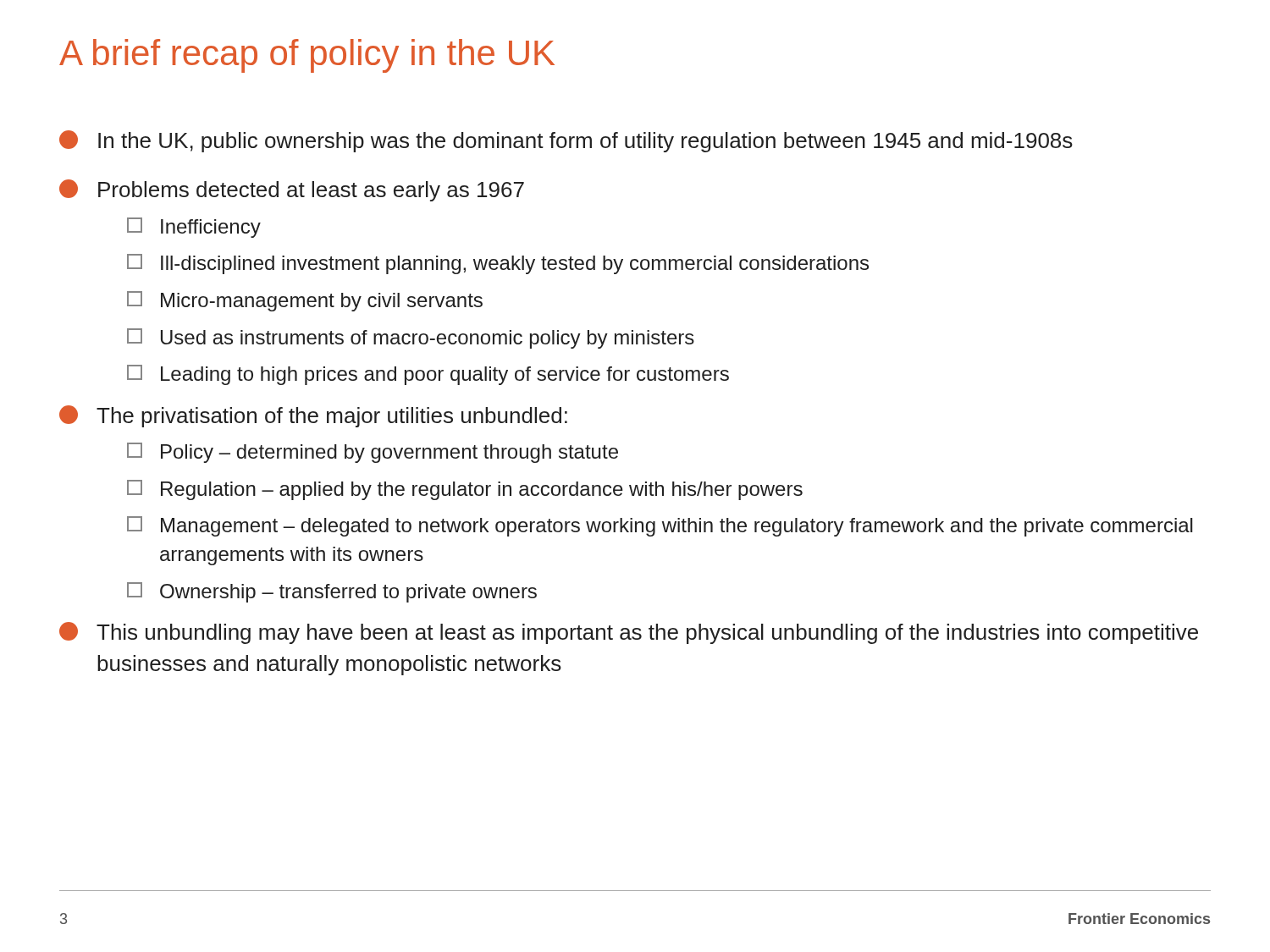Point to the title beginning "A brief recap of policy in"
The image size is (1270, 952).
pos(307,53)
